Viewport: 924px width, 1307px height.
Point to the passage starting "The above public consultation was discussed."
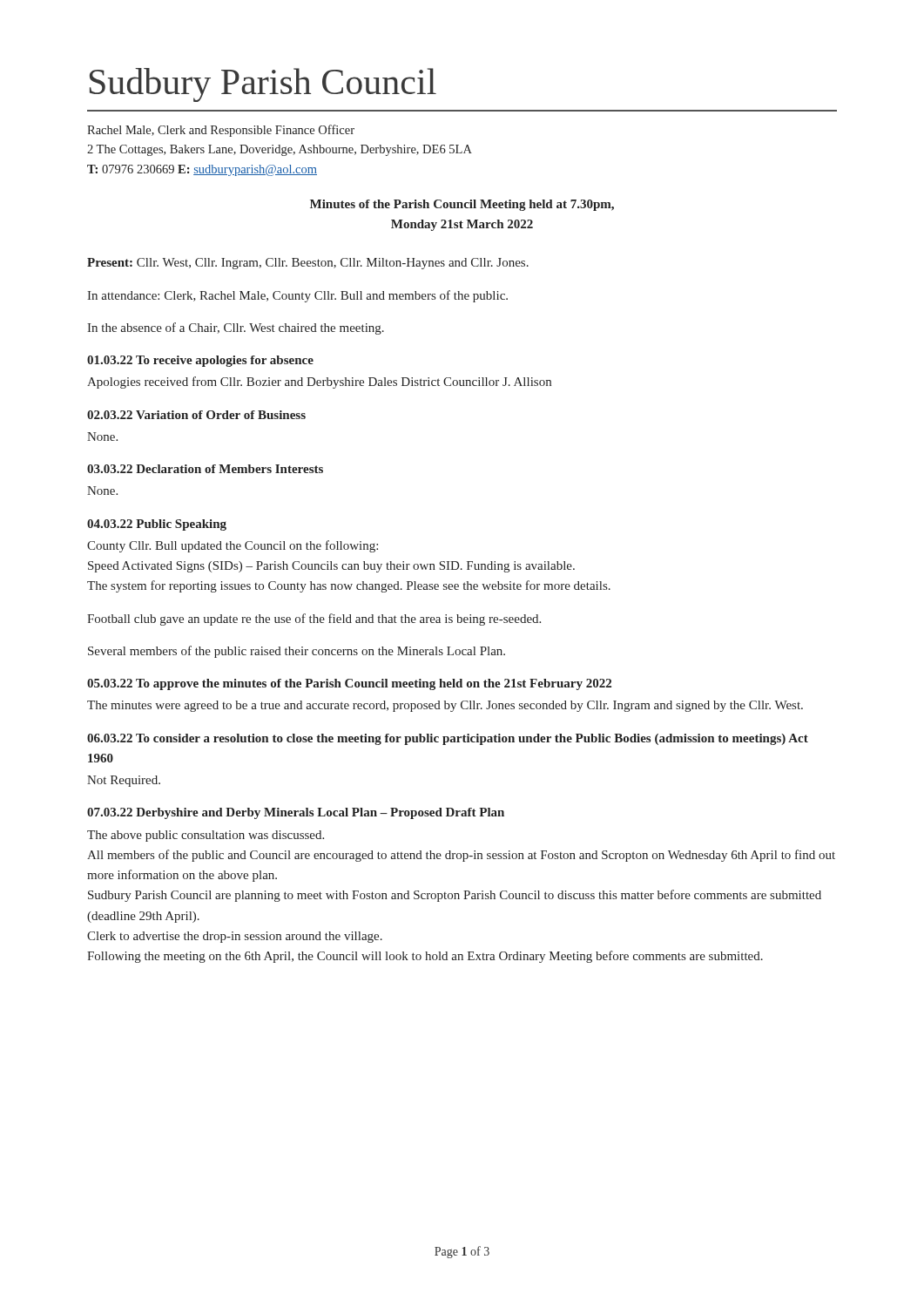[x=461, y=895]
